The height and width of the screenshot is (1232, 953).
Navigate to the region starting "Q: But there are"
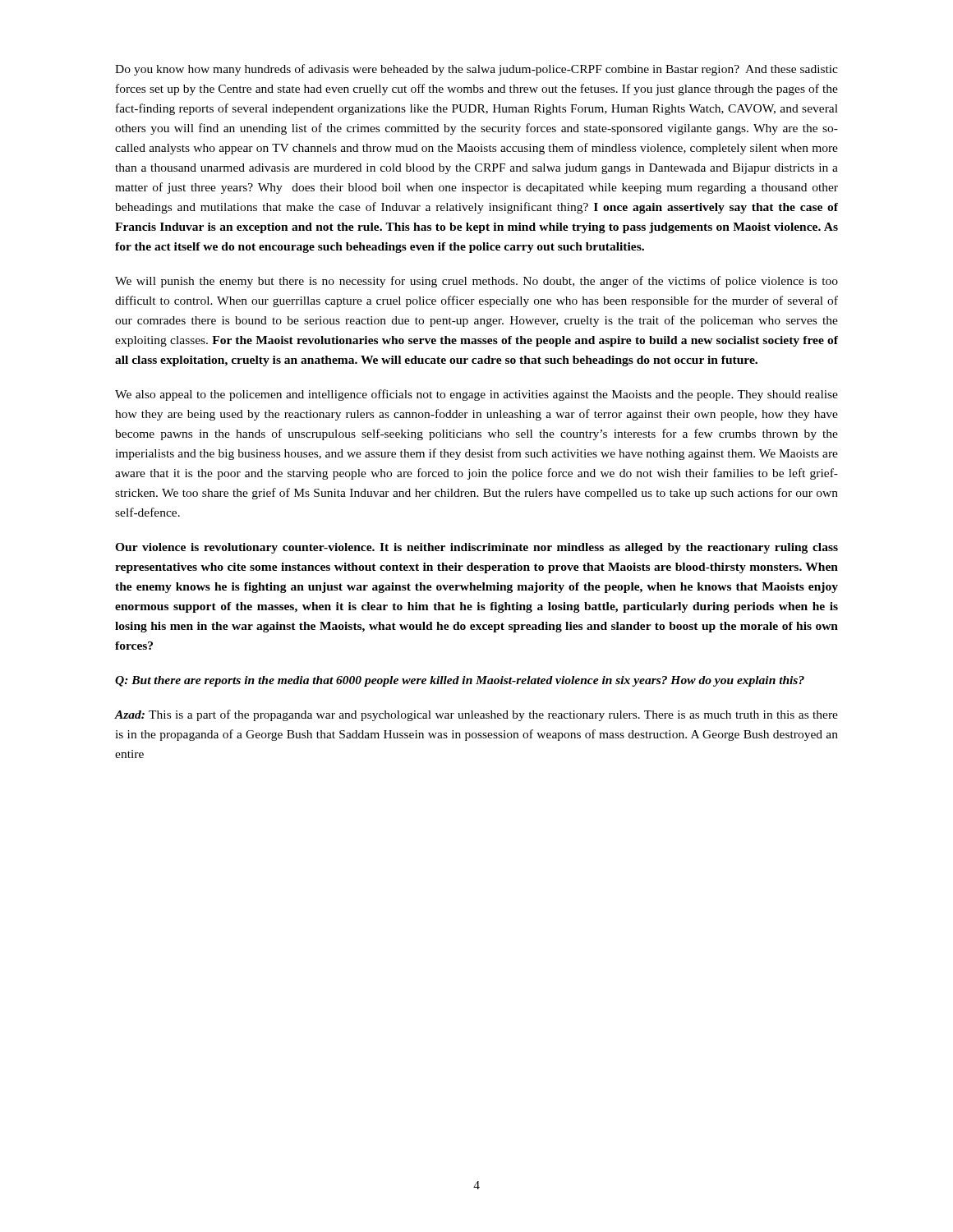point(460,680)
